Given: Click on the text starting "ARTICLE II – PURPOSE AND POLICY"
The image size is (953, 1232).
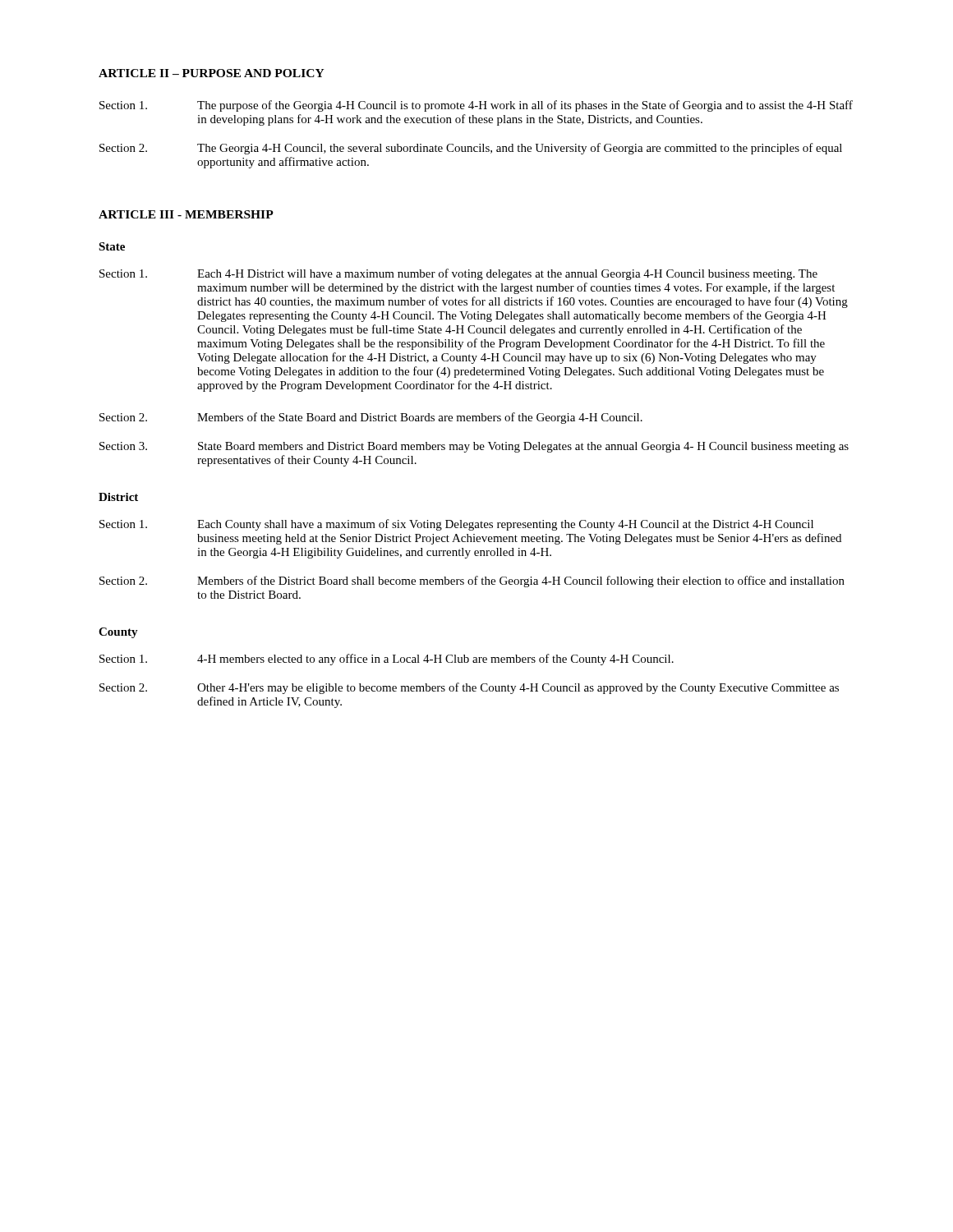Looking at the screenshot, I should coord(211,73).
